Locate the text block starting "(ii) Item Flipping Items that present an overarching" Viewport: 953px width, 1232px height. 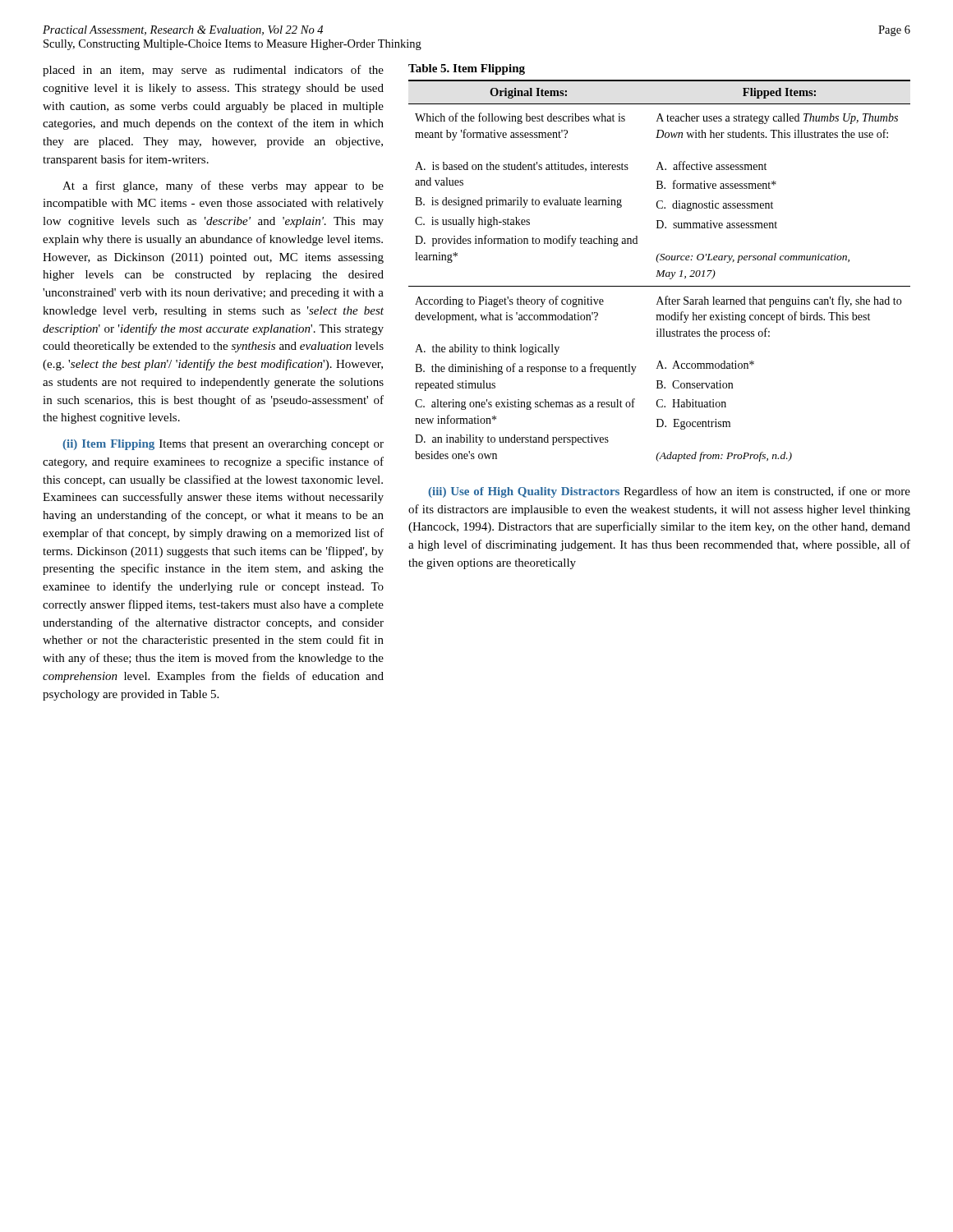(213, 569)
